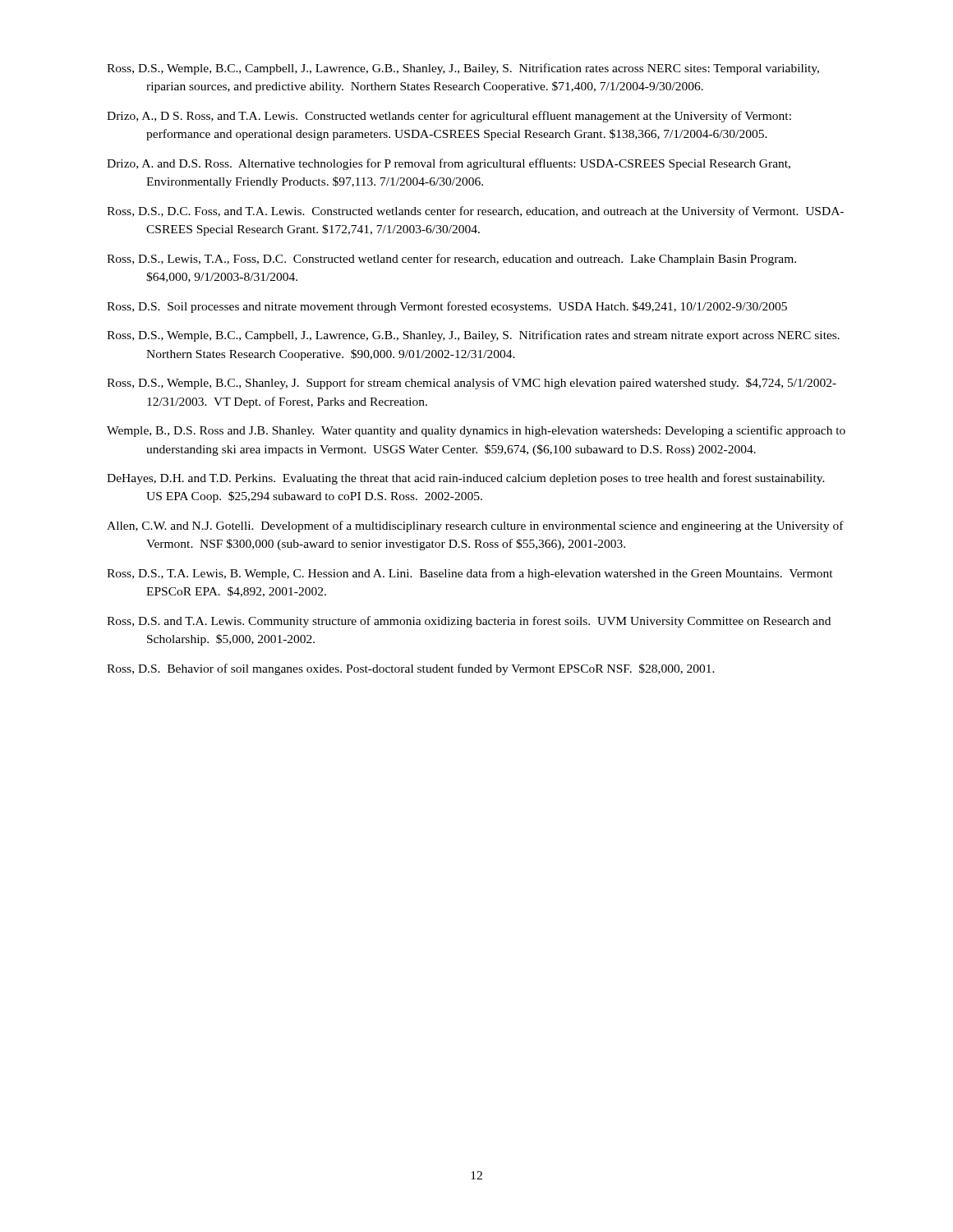
Task: Select the text starting "Drizo, A. and D.S. Ross. Alternative technologies"
Action: 476,173
